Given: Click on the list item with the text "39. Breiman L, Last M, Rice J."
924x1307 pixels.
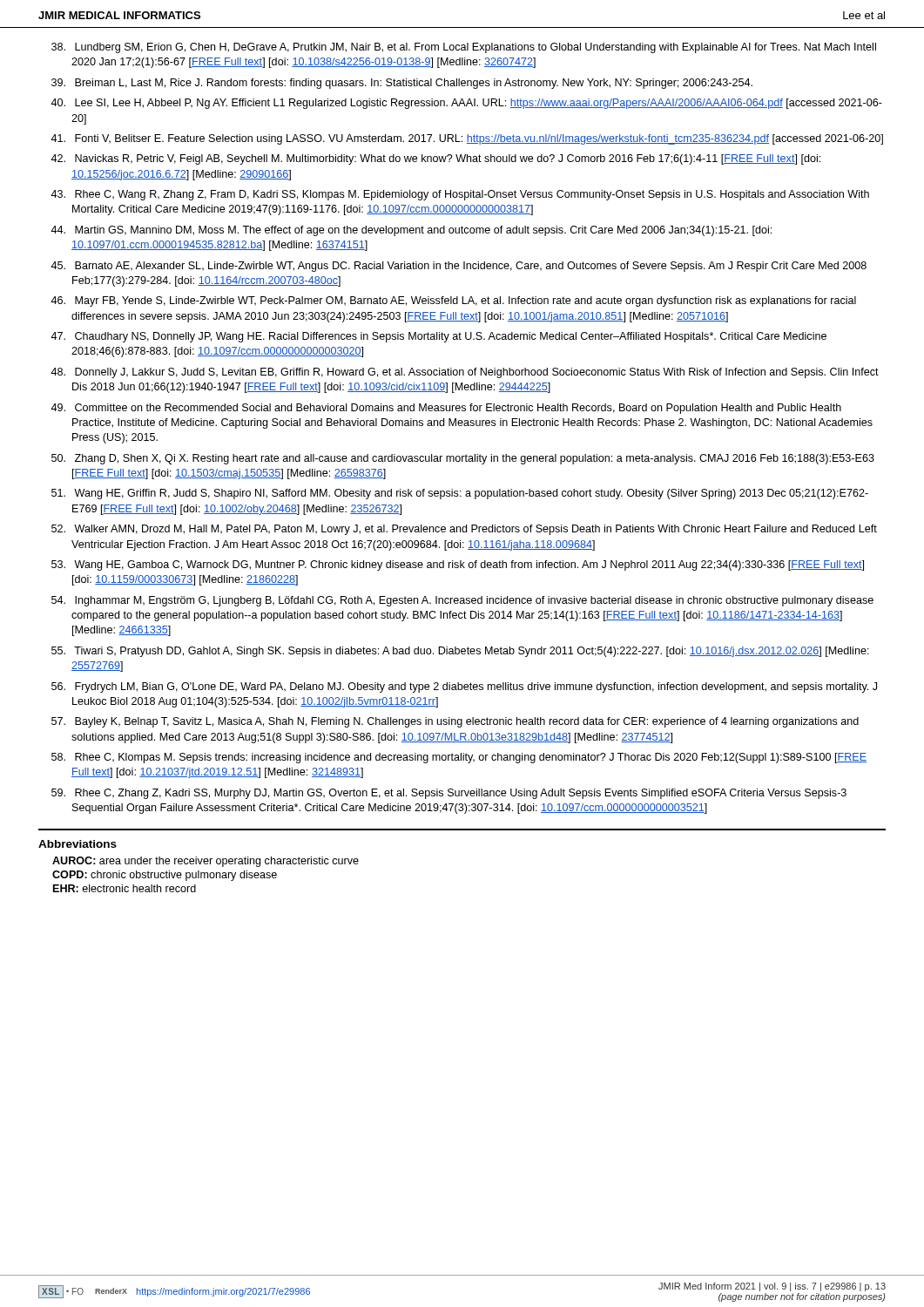Looking at the screenshot, I should (x=396, y=83).
